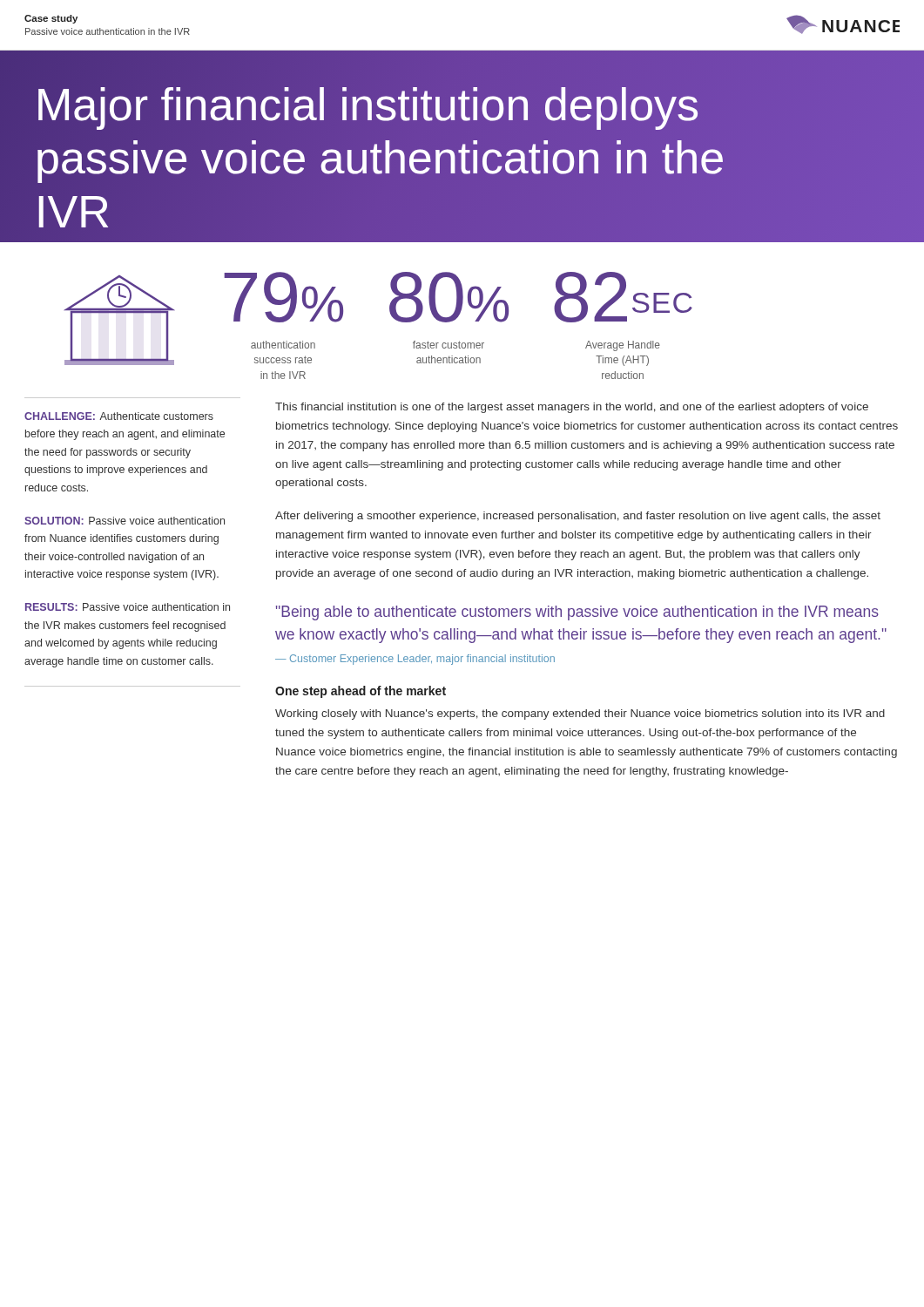Click the title
Screen dimensions: 1307x924
click(x=409, y=159)
